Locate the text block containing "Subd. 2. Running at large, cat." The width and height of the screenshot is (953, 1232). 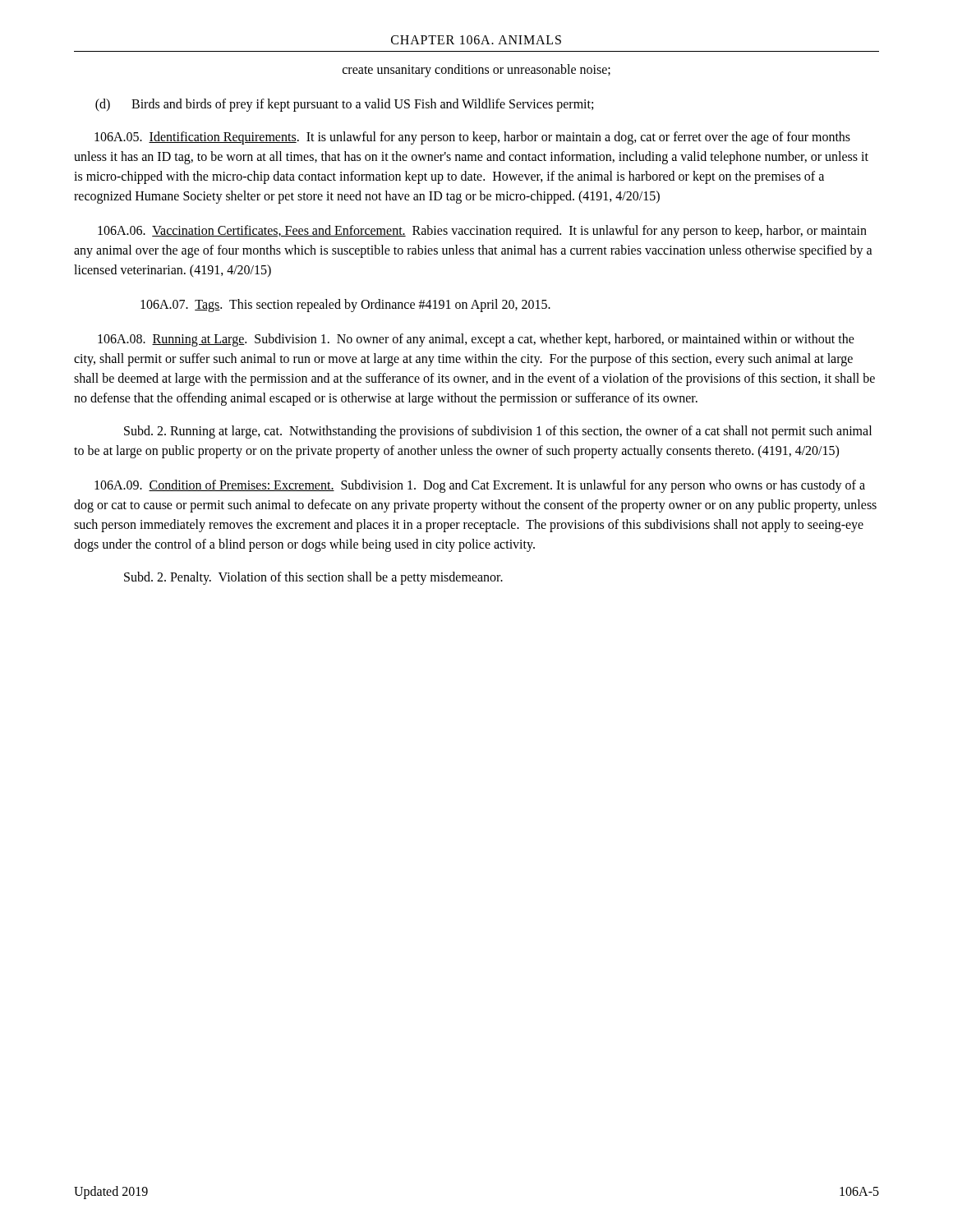coord(473,441)
